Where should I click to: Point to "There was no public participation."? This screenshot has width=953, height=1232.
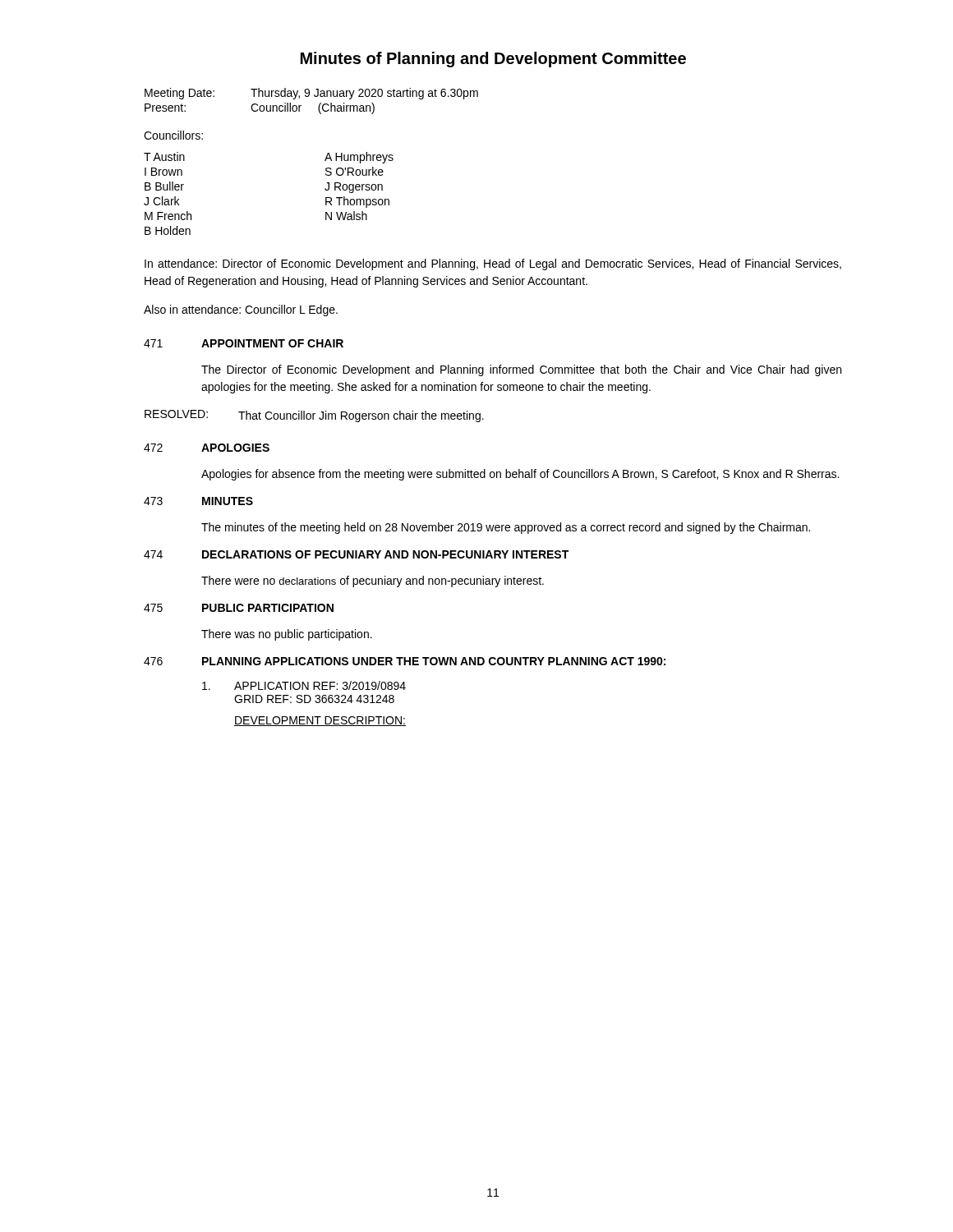pyautogui.click(x=287, y=634)
